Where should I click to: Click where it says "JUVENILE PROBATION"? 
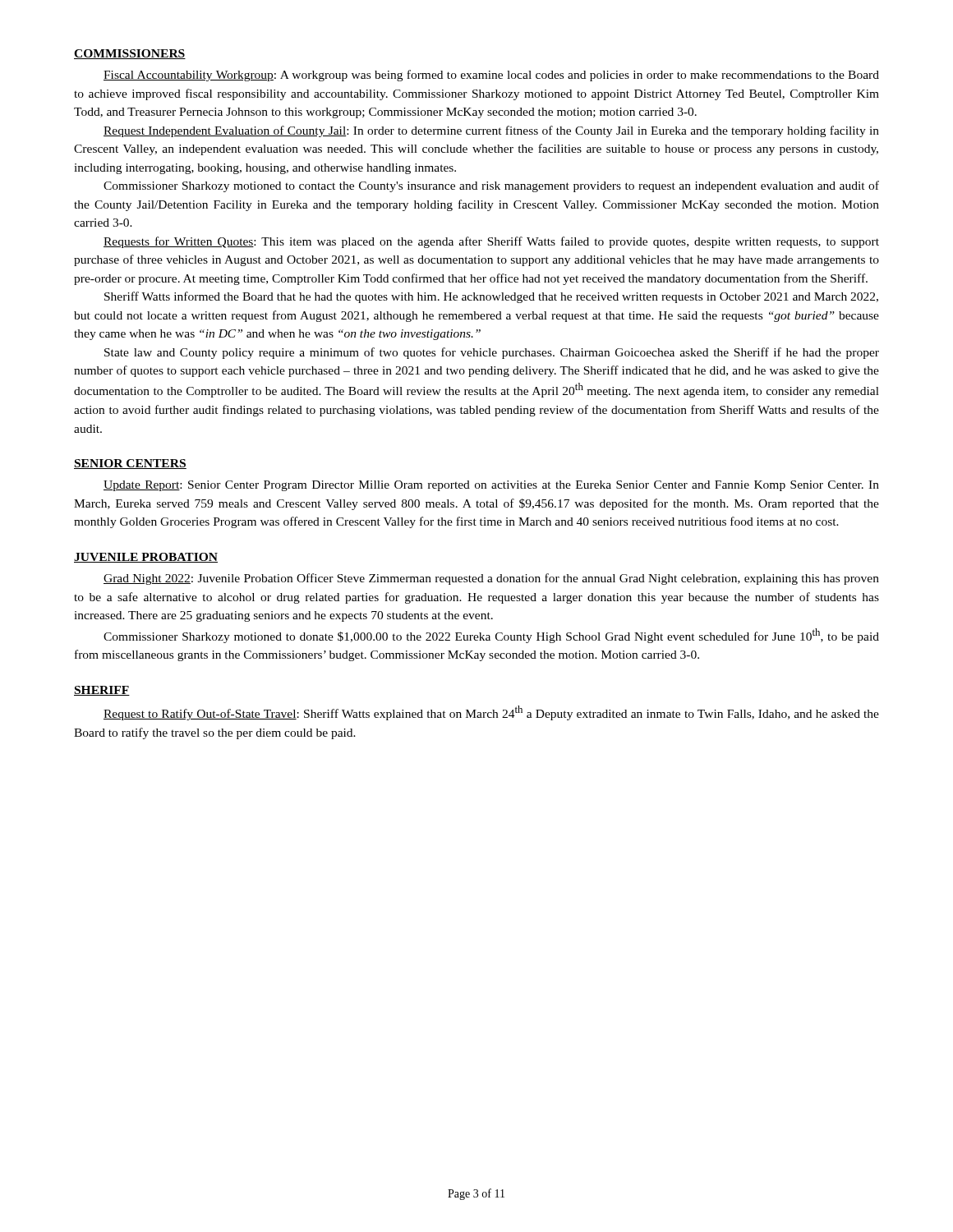tap(146, 556)
